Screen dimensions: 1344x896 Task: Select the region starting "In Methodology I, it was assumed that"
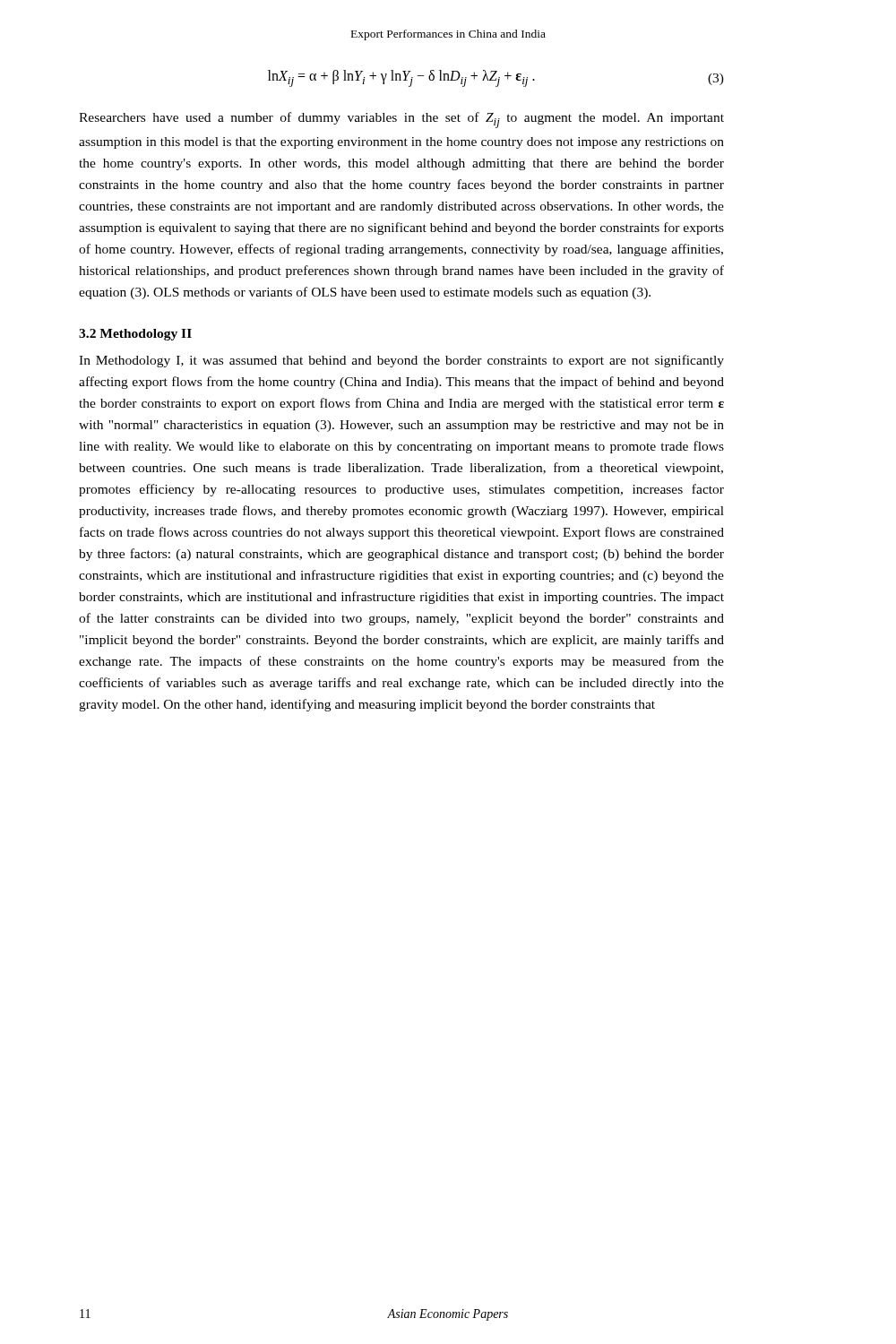pyautogui.click(x=401, y=532)
